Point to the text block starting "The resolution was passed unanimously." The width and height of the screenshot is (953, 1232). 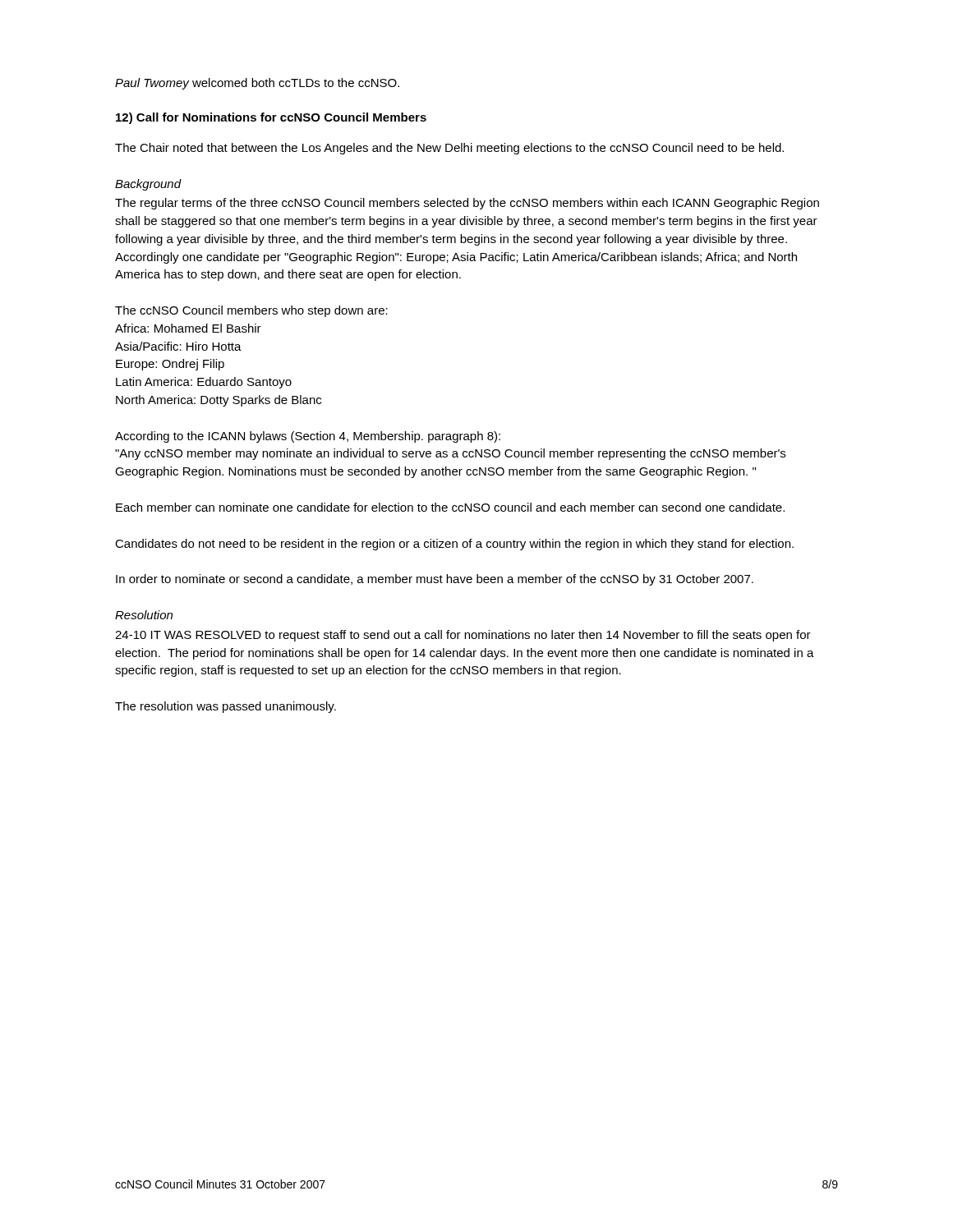coord(226,707)
